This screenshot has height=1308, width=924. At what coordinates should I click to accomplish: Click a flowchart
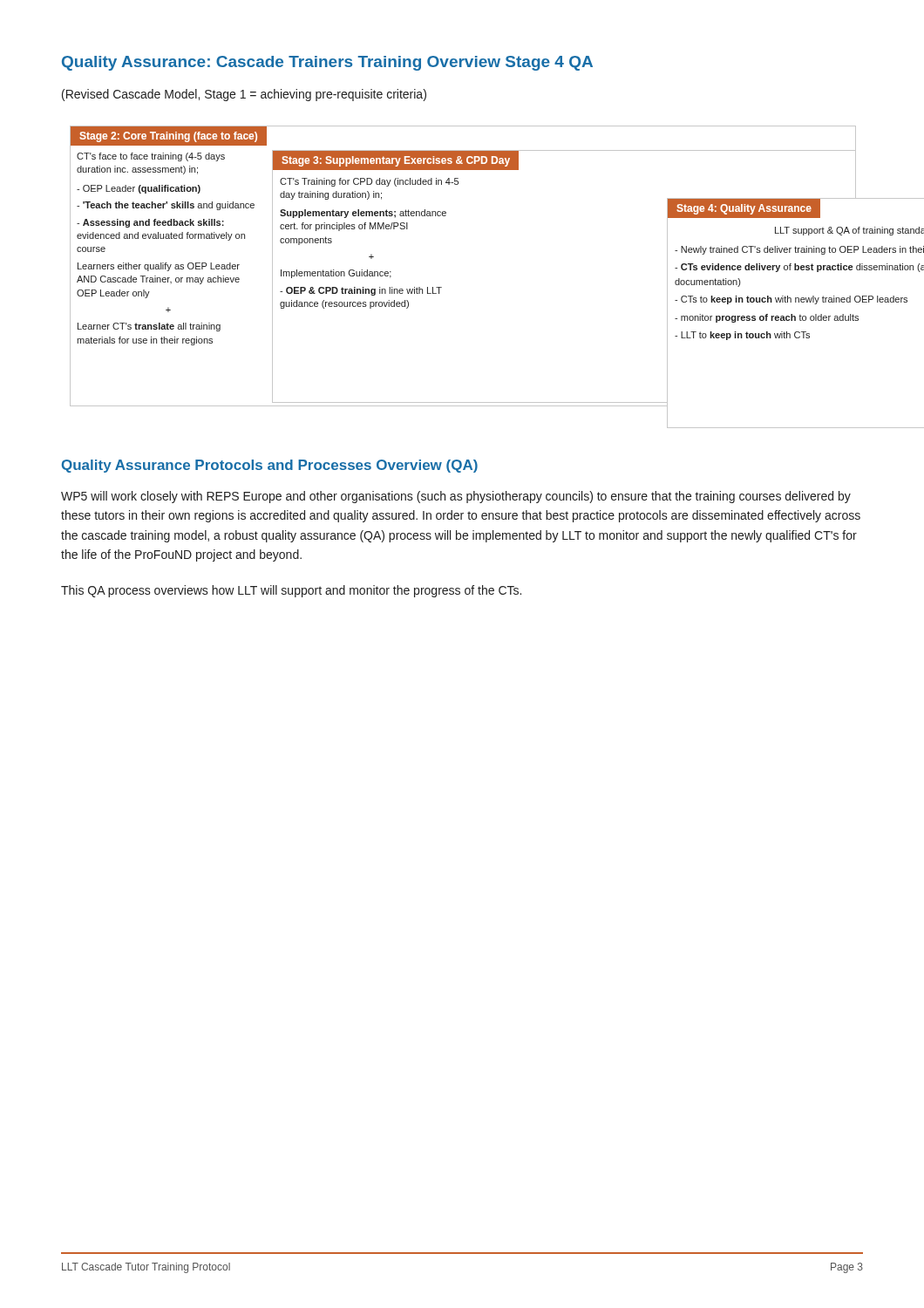pyautogui.click(x=462, y=274)
